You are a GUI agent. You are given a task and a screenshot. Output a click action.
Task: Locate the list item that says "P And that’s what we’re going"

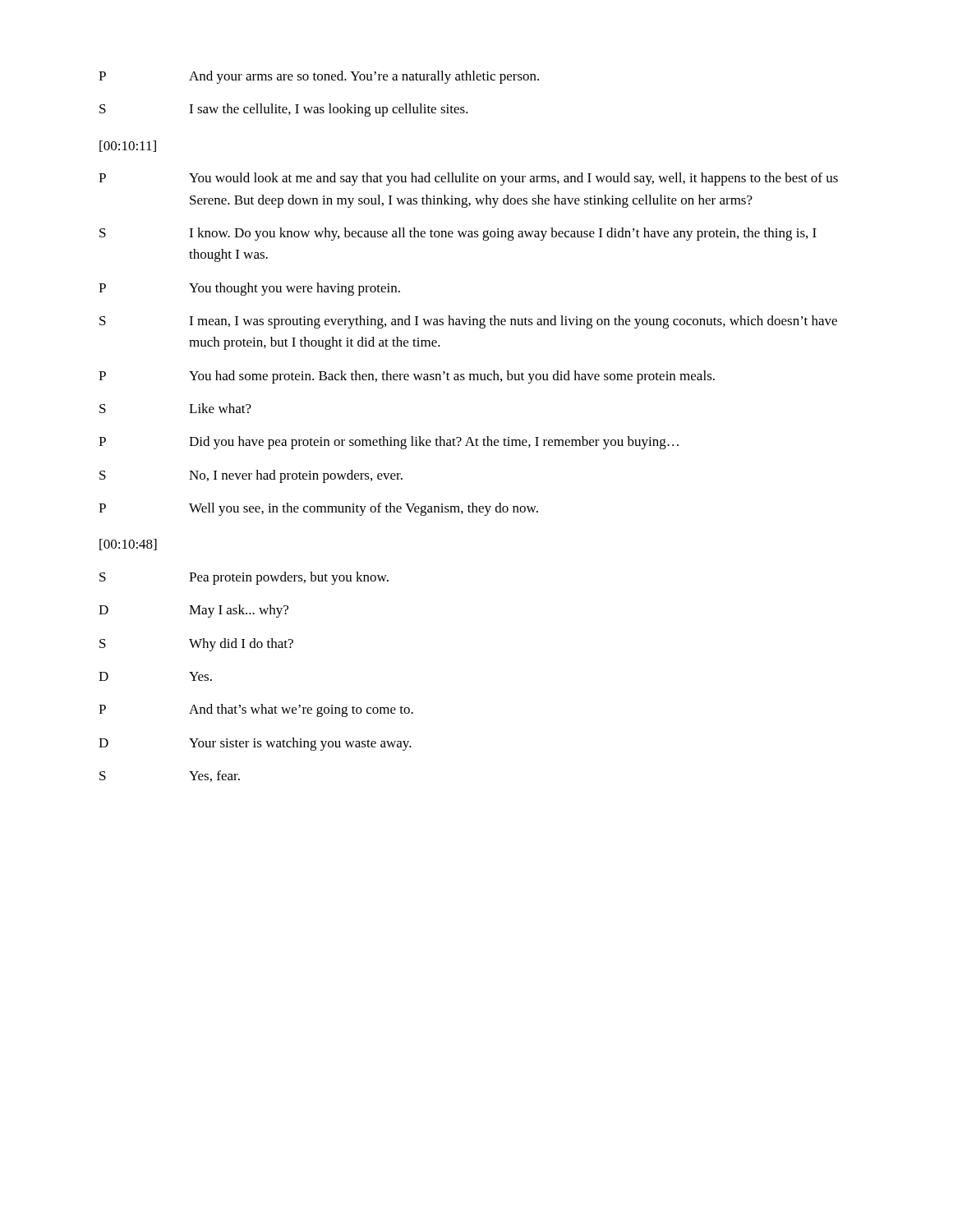click(256, 710)
